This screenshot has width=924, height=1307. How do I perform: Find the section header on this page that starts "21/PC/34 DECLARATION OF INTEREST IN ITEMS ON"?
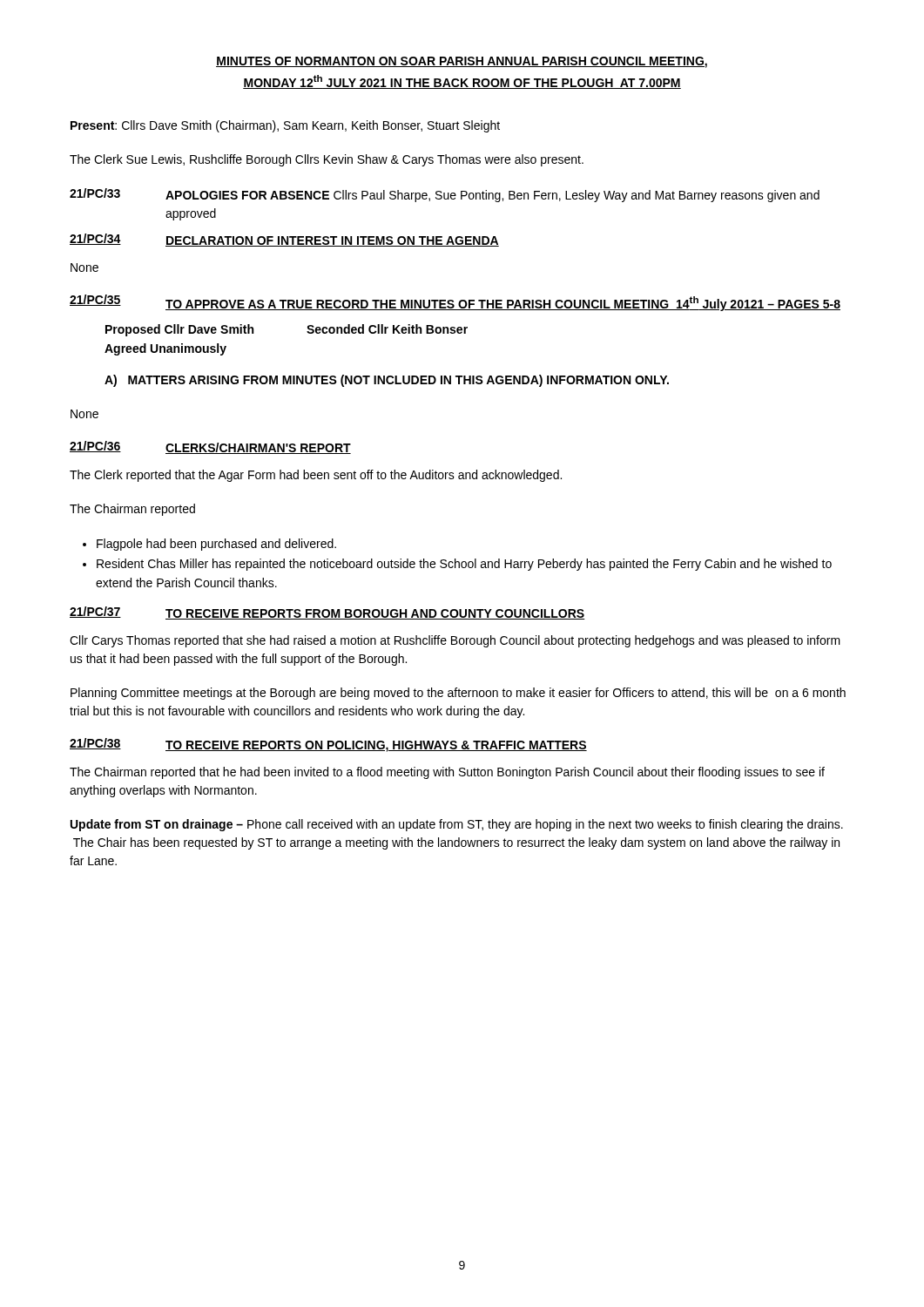(x=462, y=241)
